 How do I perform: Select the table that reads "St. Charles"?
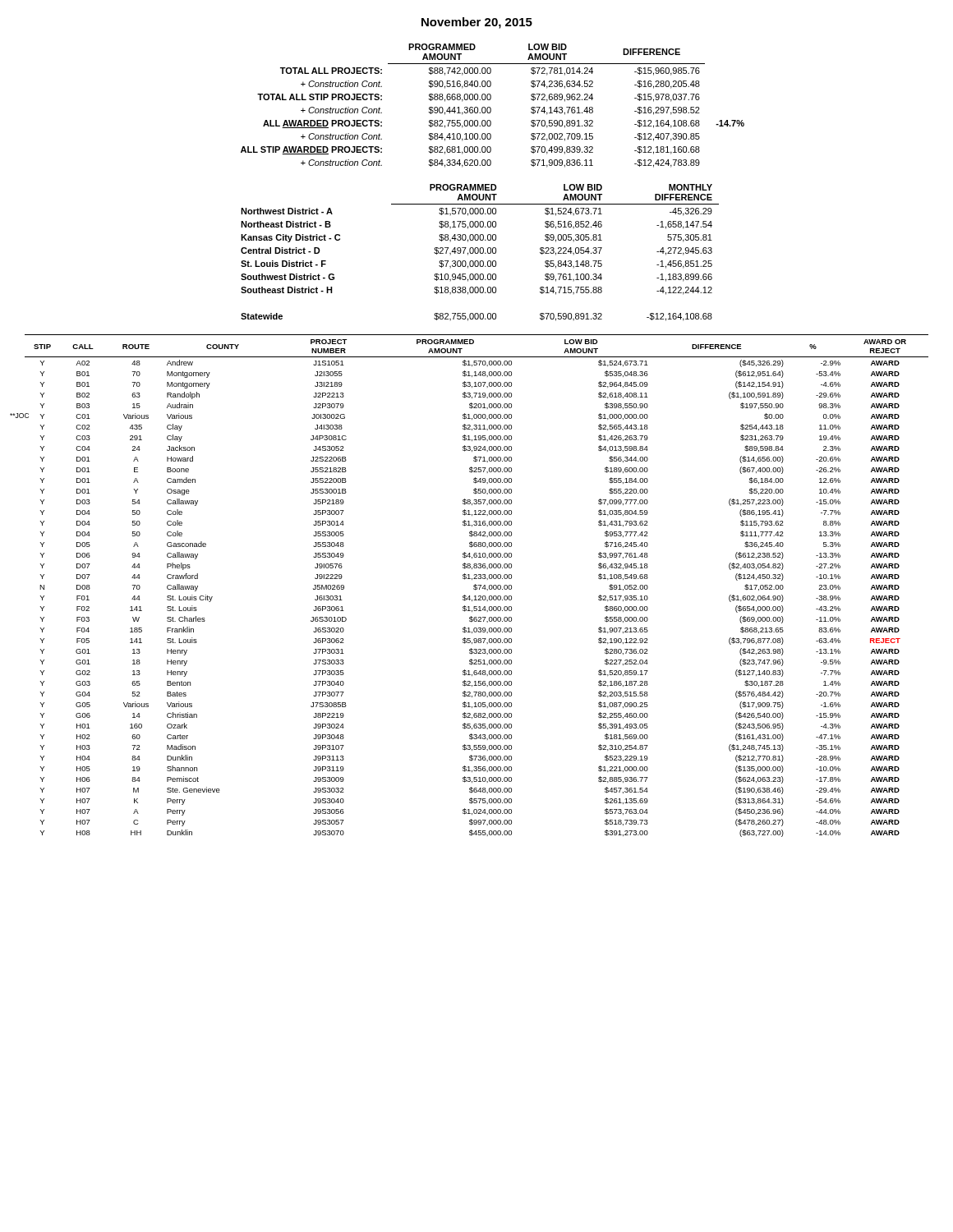click(476, 586)
